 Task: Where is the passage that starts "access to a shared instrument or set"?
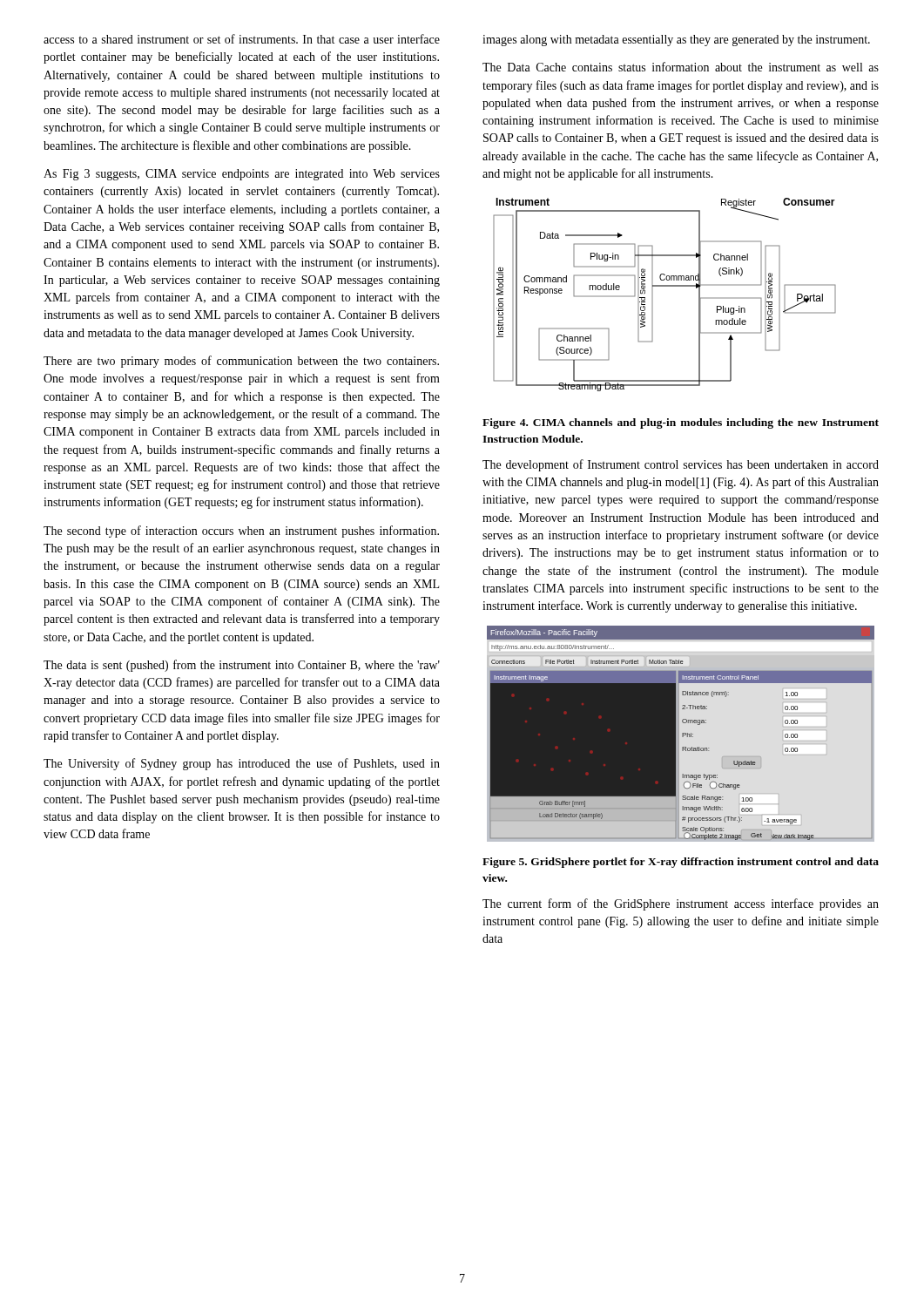coord(242,93)
